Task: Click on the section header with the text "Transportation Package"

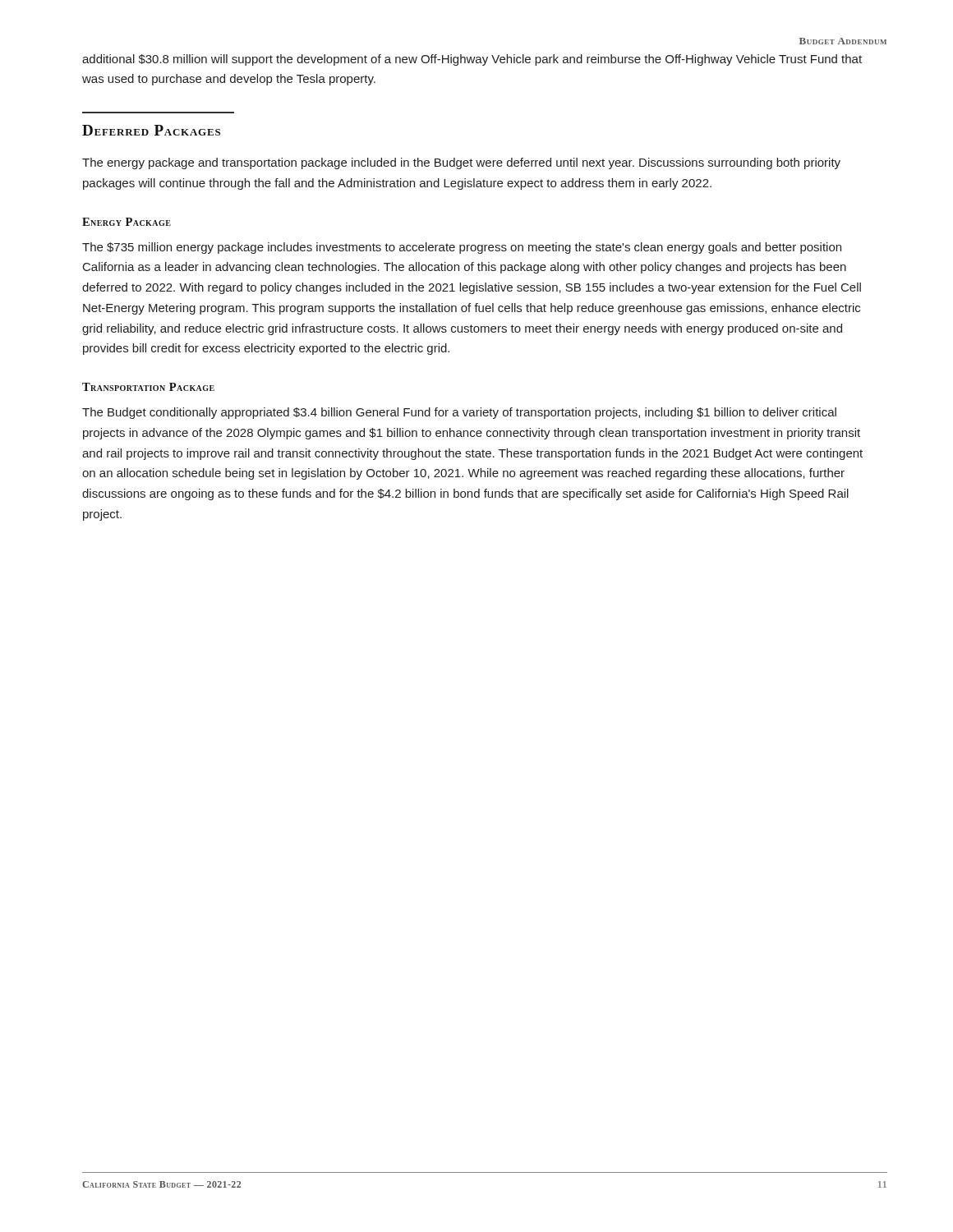Action: 148,387
